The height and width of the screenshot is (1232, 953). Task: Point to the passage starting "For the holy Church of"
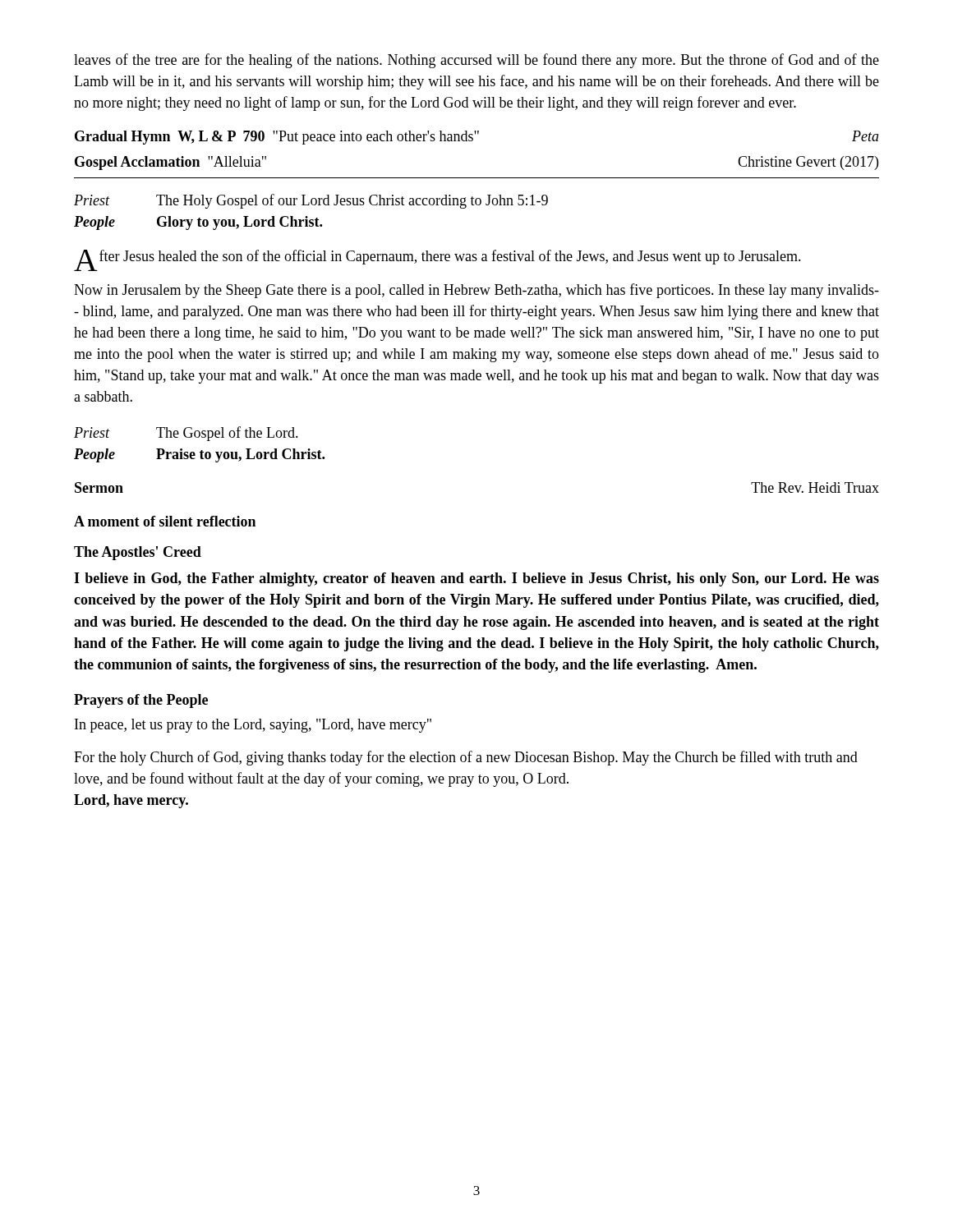tap(466, 779)
